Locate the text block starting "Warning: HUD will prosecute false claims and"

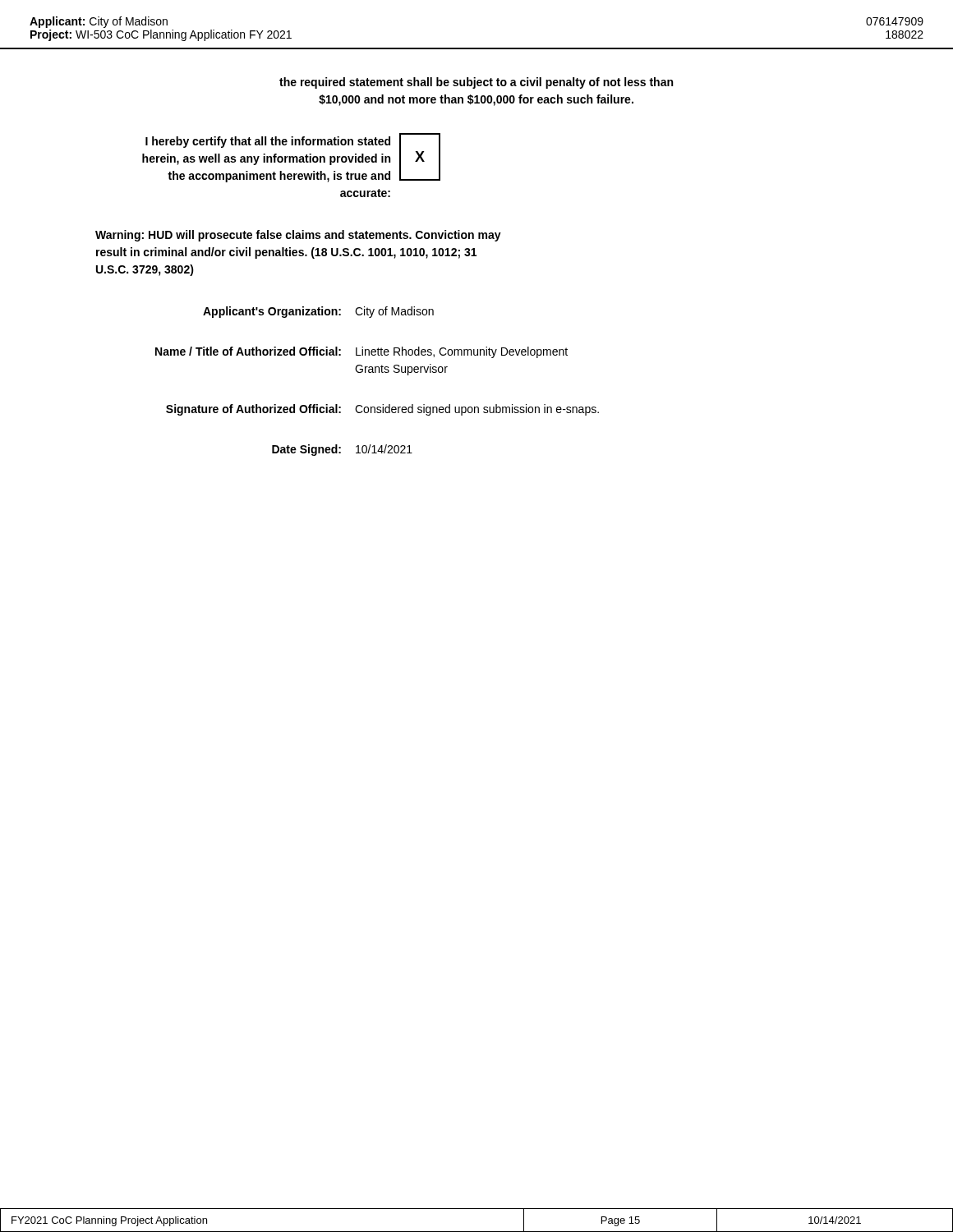point(298,252)
